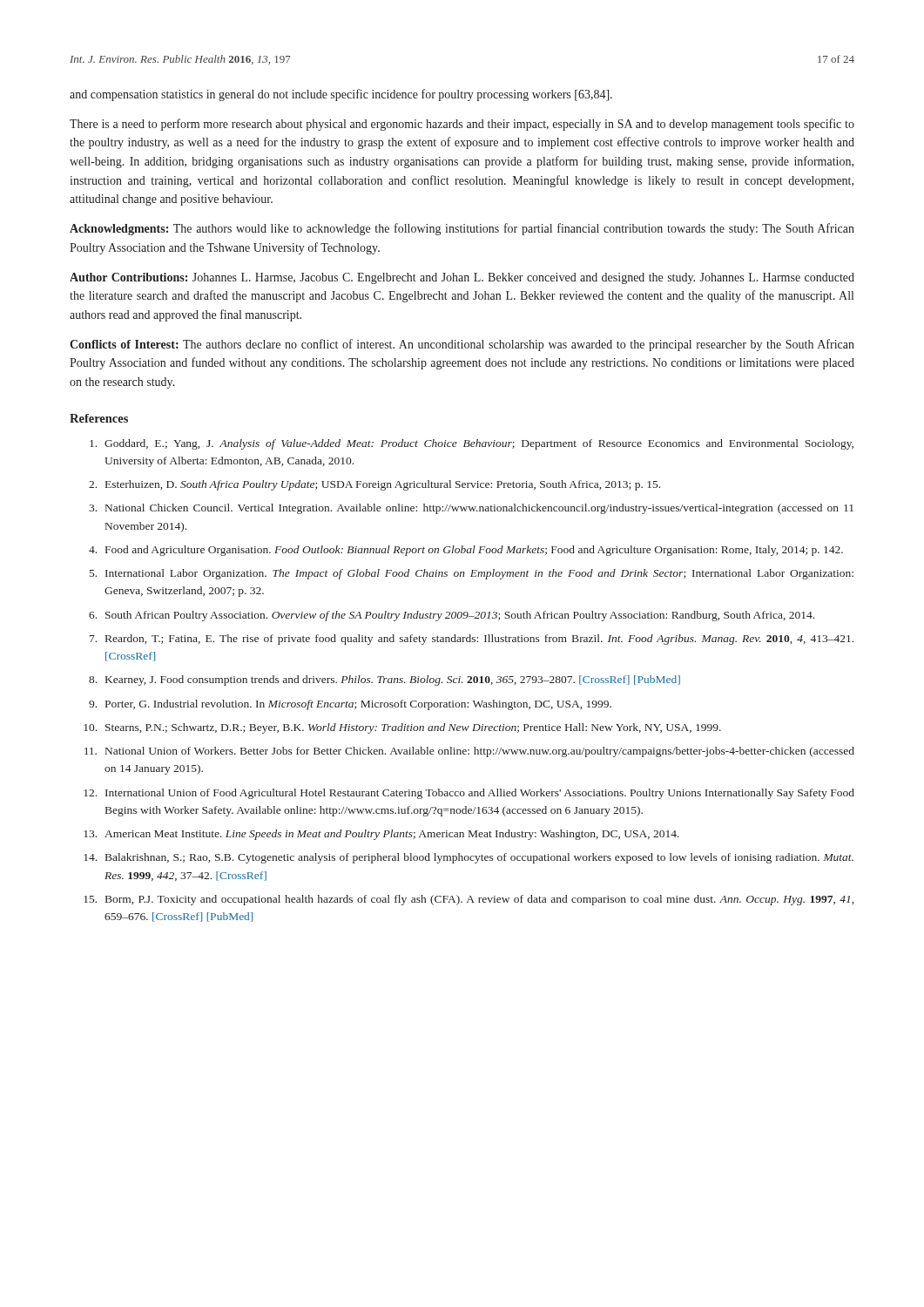Find the text block containing "Author Contributions: Johannes L. Harmse, Jacobus"
The height and width of the screenshot is (1307, 924).
pyautogui.click(x=462, y=296)
